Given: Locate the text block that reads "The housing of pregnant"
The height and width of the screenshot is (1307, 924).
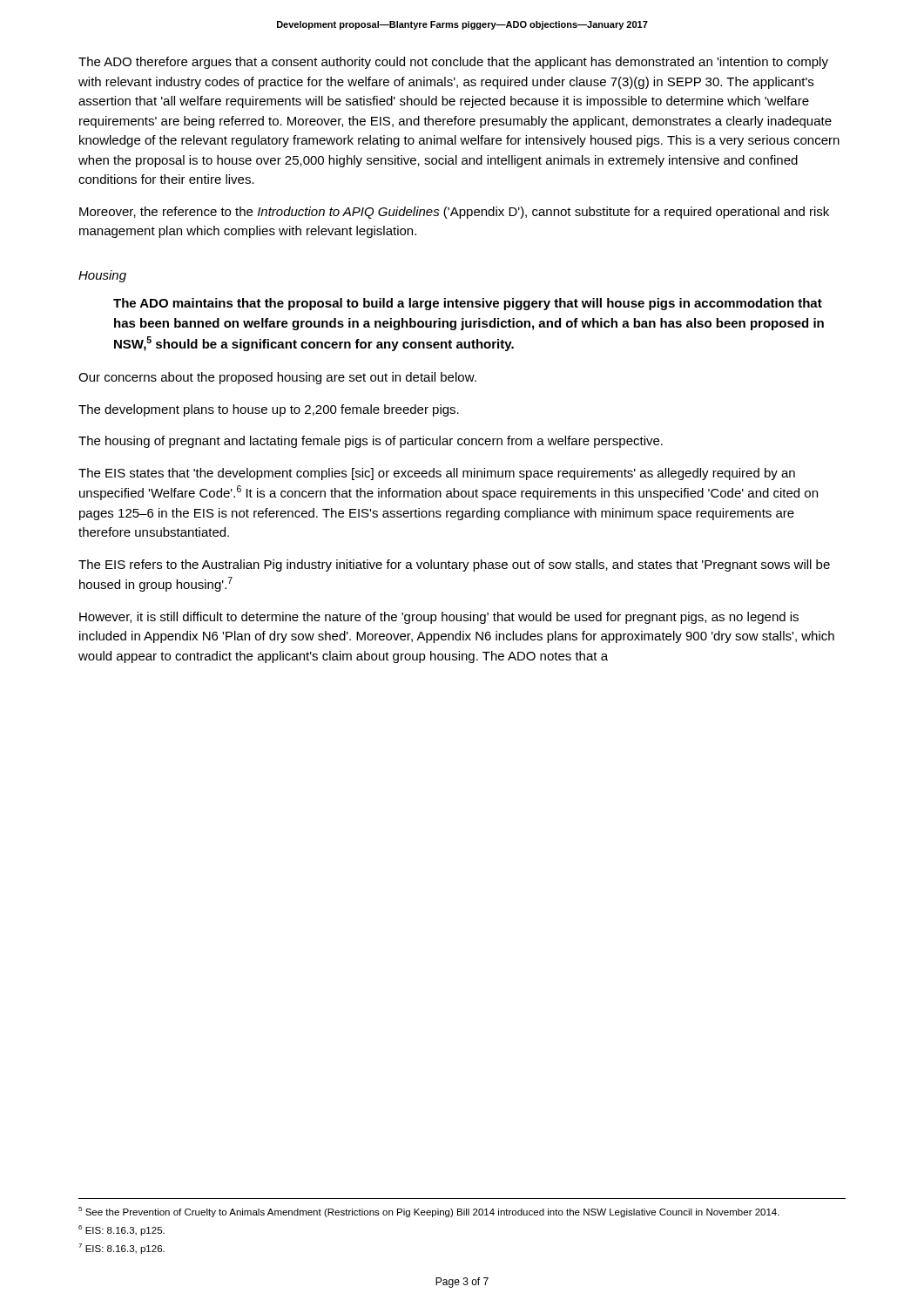Looking at the screenshot, I should (x=371, y=441).
